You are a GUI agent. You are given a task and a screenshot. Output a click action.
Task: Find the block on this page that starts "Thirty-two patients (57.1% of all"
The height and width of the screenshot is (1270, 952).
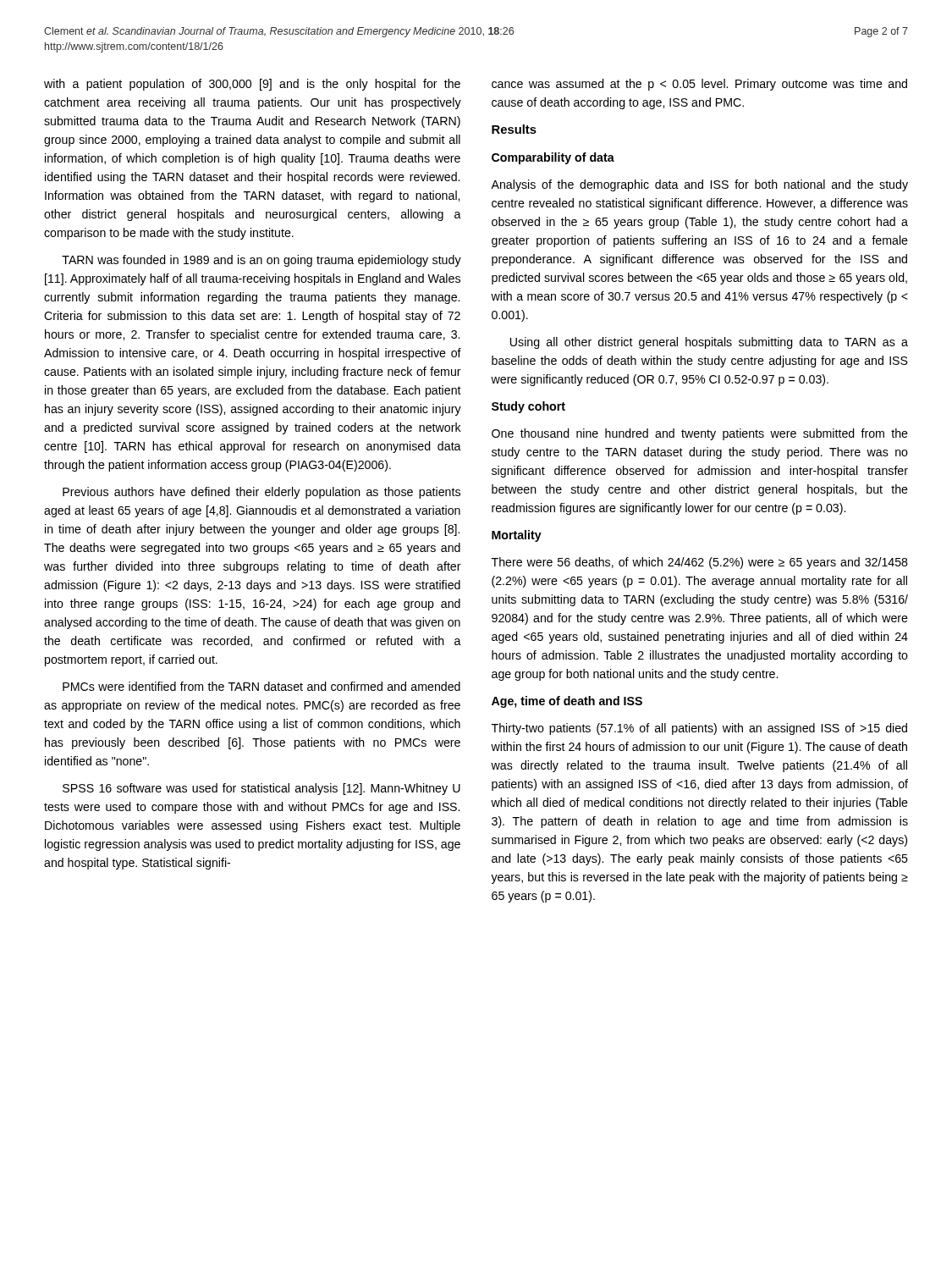700,812
